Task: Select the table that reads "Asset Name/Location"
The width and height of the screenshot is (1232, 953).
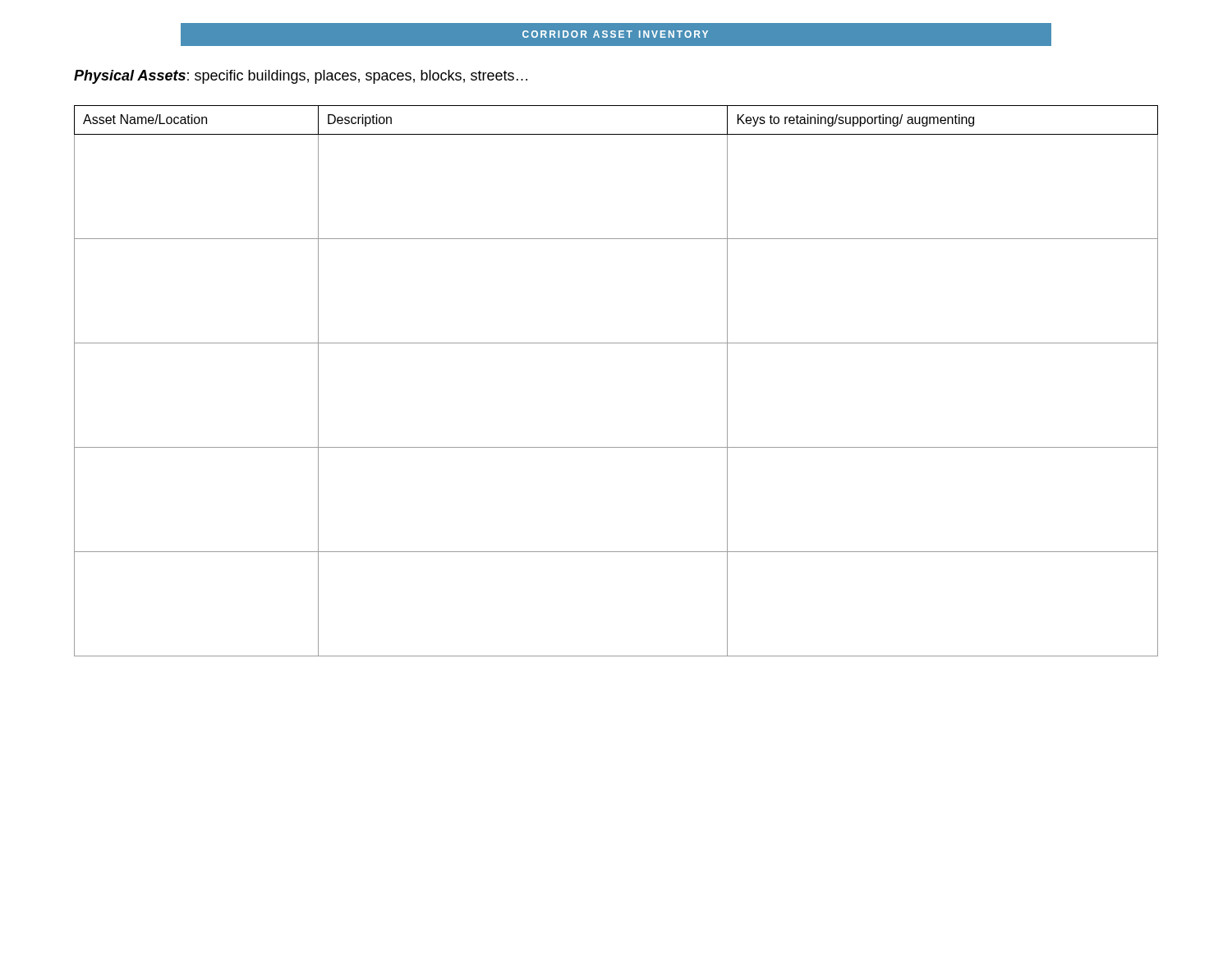Action: pyautogui.click(x=616, y=381)
